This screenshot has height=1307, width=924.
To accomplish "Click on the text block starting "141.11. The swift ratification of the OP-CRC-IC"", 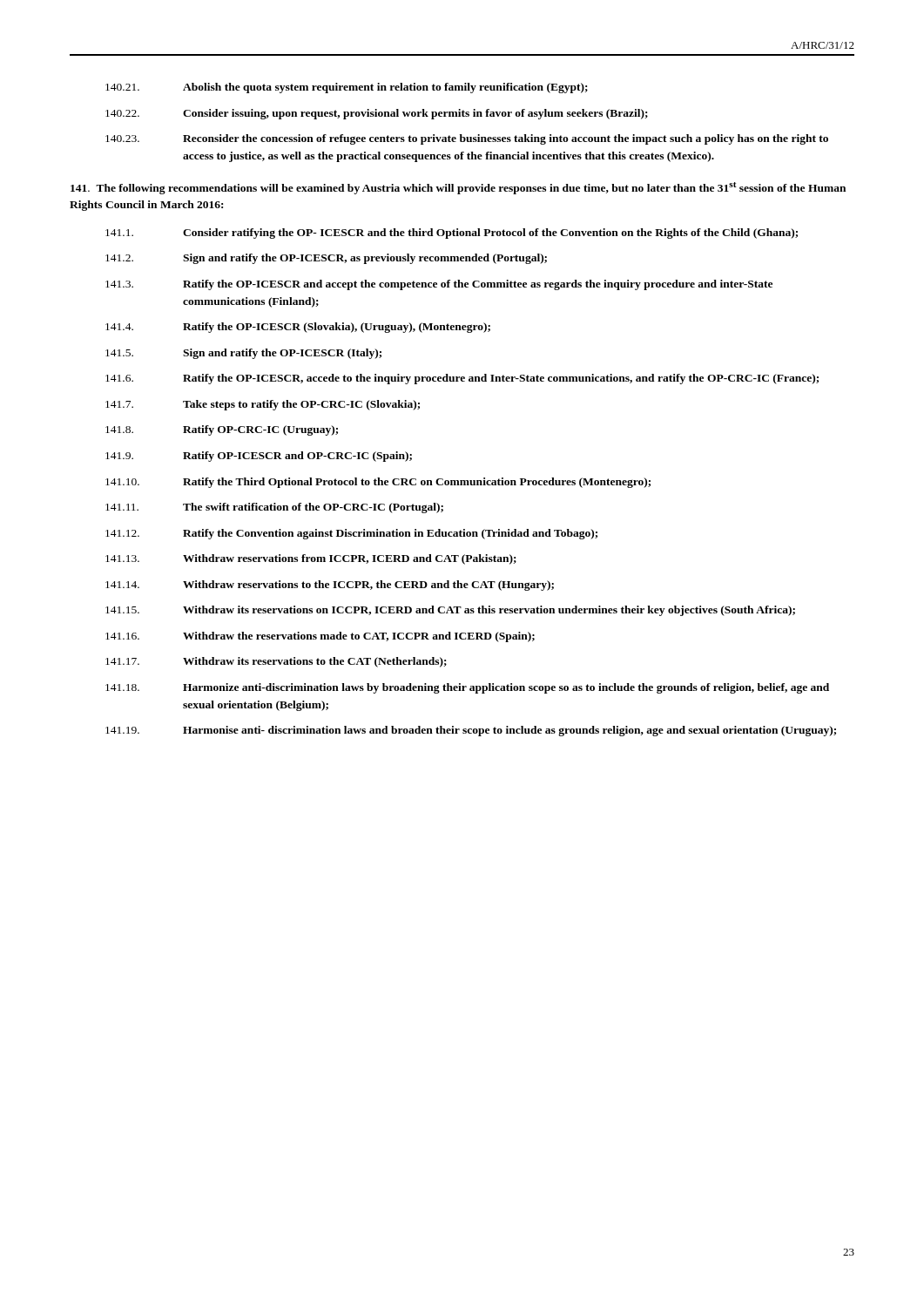I will click(274, 507).
